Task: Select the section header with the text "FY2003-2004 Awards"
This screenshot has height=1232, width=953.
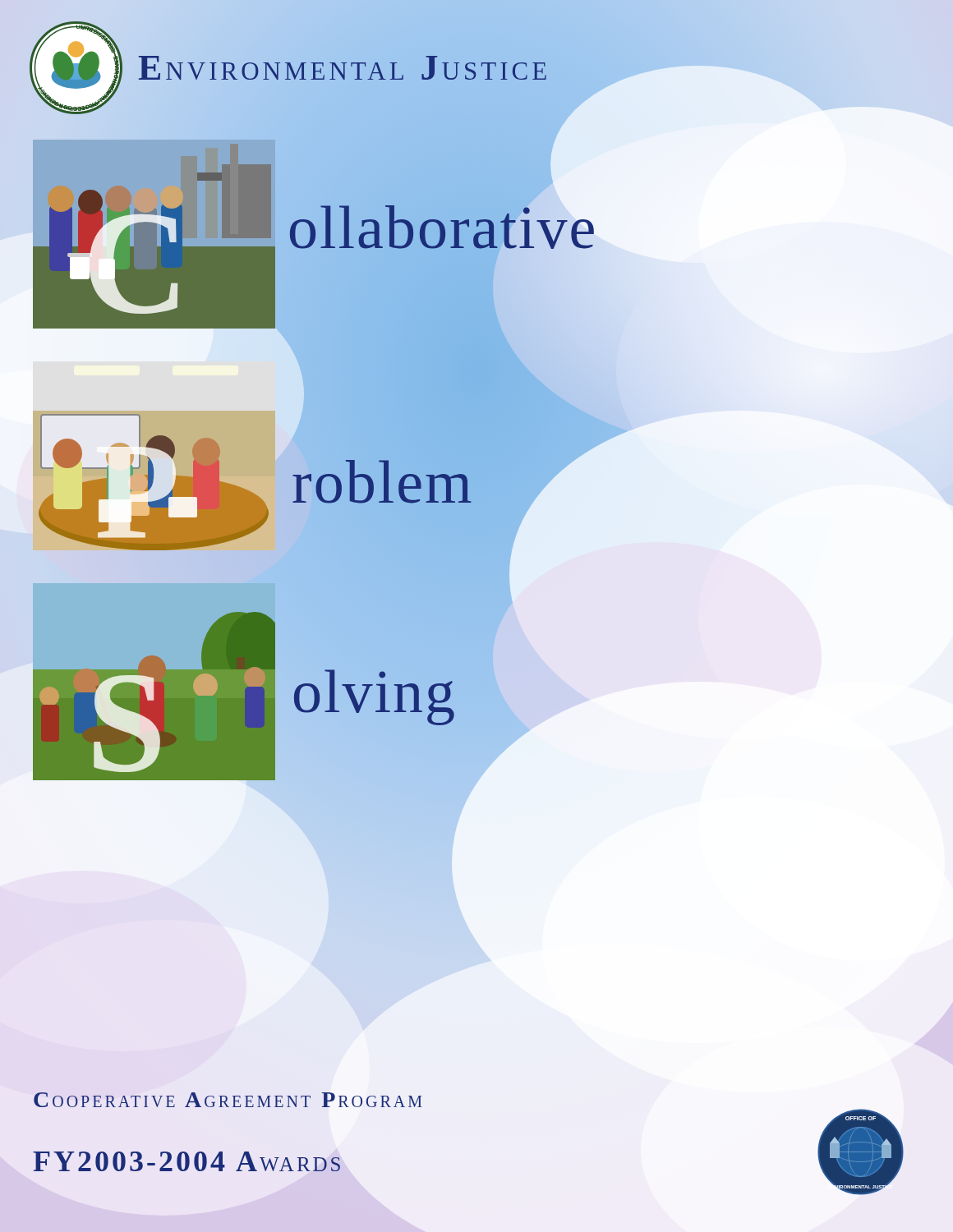Action: coord(188,1161)
